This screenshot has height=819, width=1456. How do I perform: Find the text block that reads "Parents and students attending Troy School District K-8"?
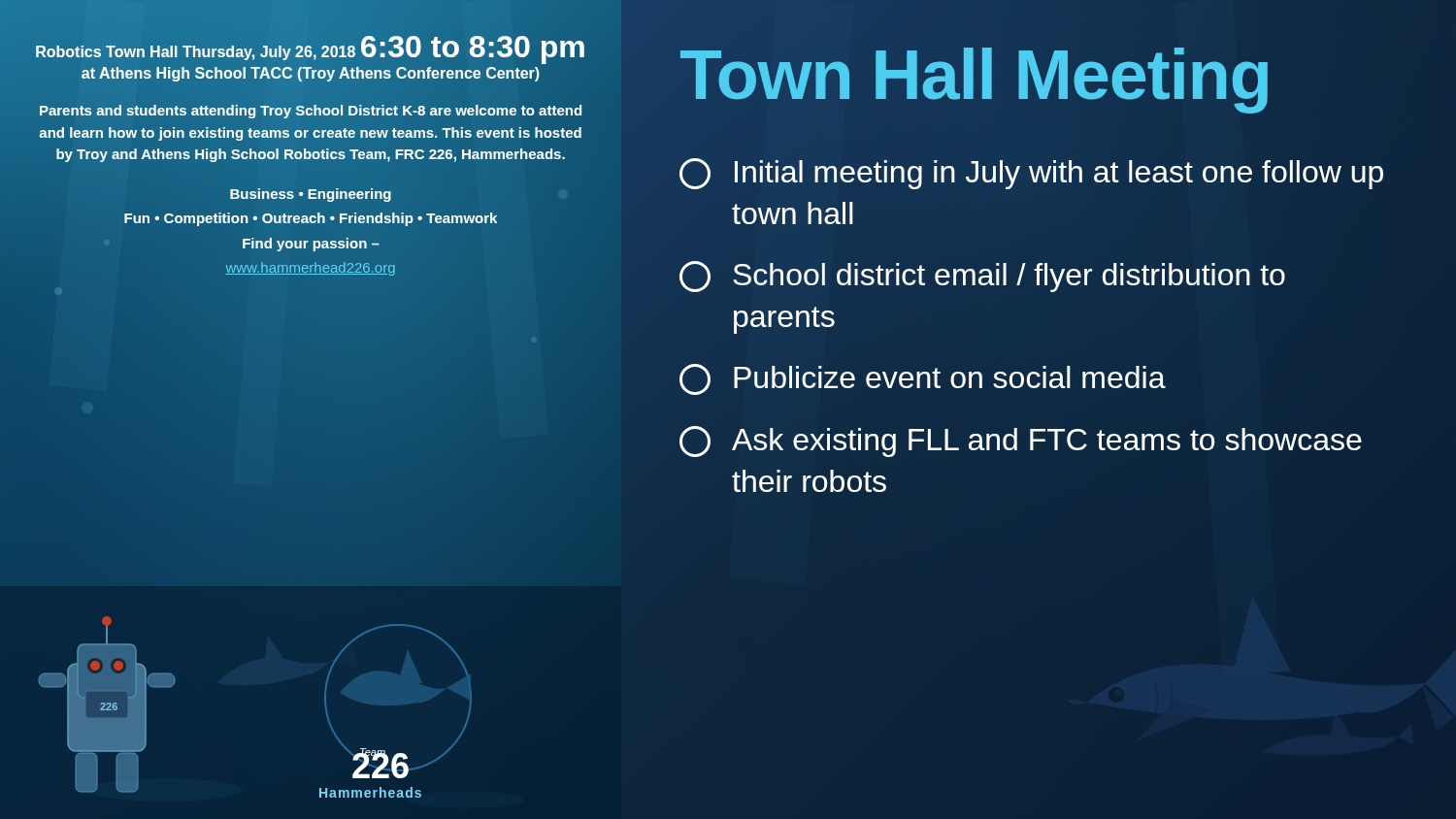(311, 132)
